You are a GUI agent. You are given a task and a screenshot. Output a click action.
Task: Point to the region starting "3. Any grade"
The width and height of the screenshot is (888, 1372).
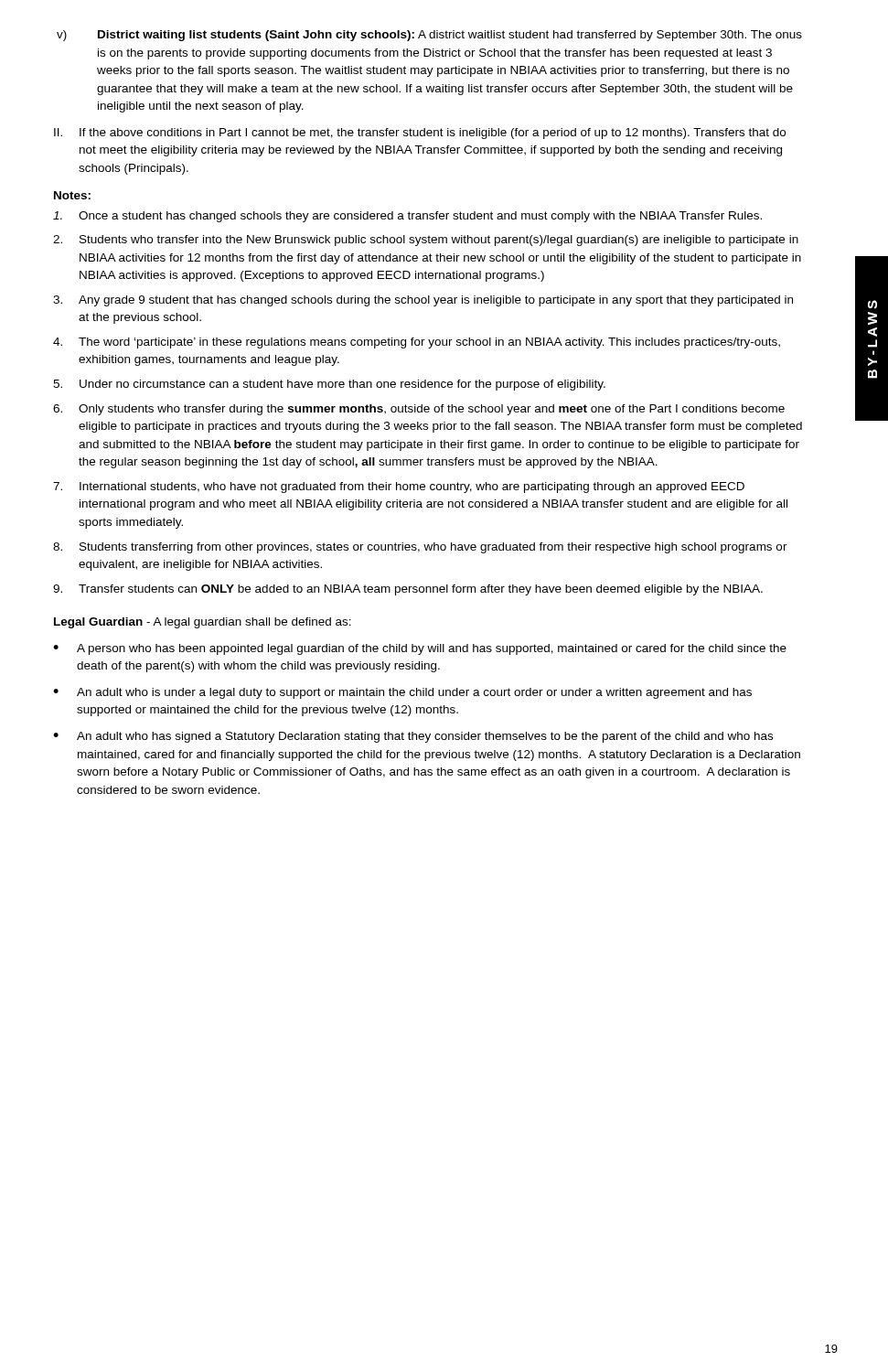[x=429, y=308]
